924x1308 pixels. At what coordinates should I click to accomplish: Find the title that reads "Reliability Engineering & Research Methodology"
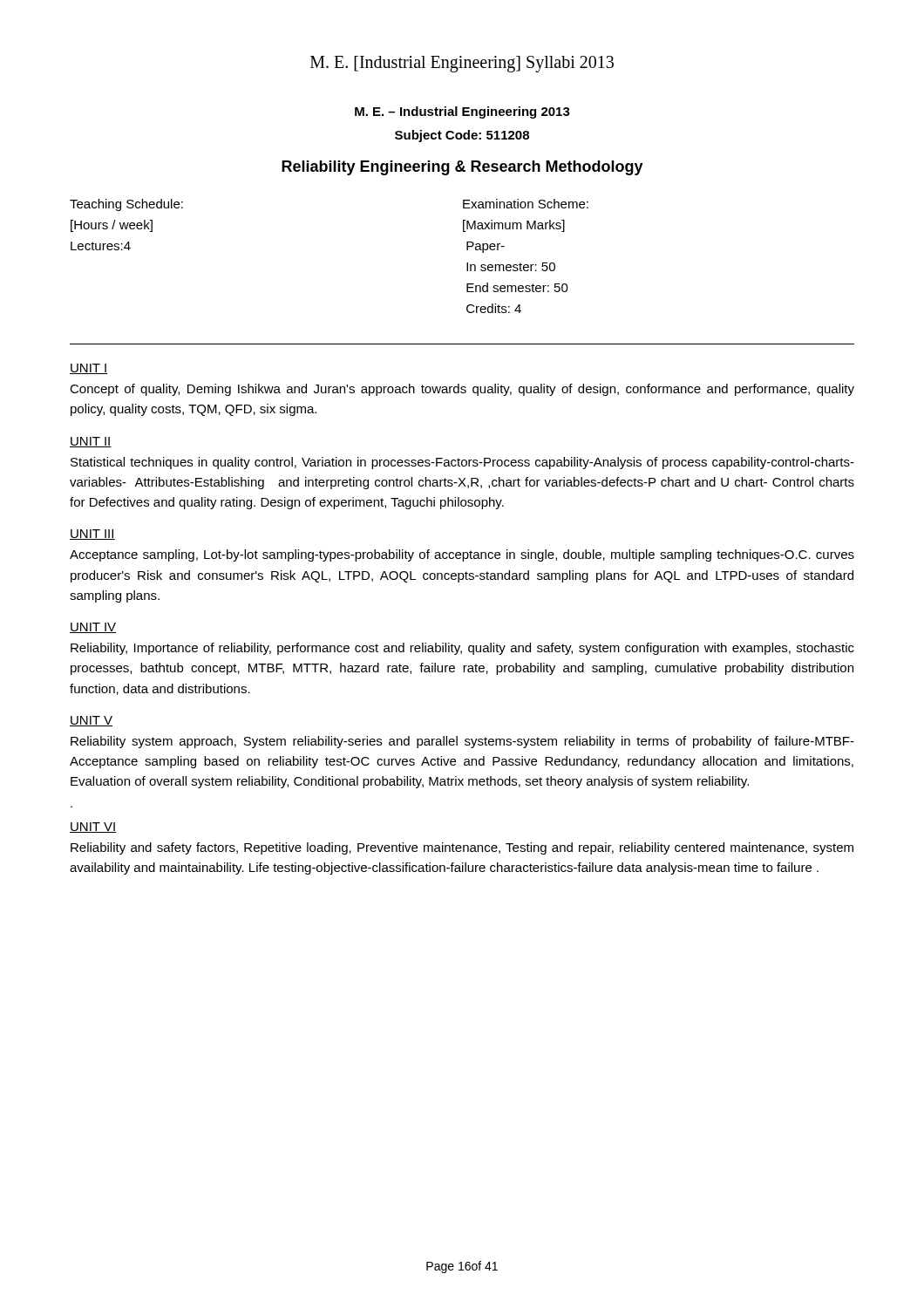(x=462, y=167)
